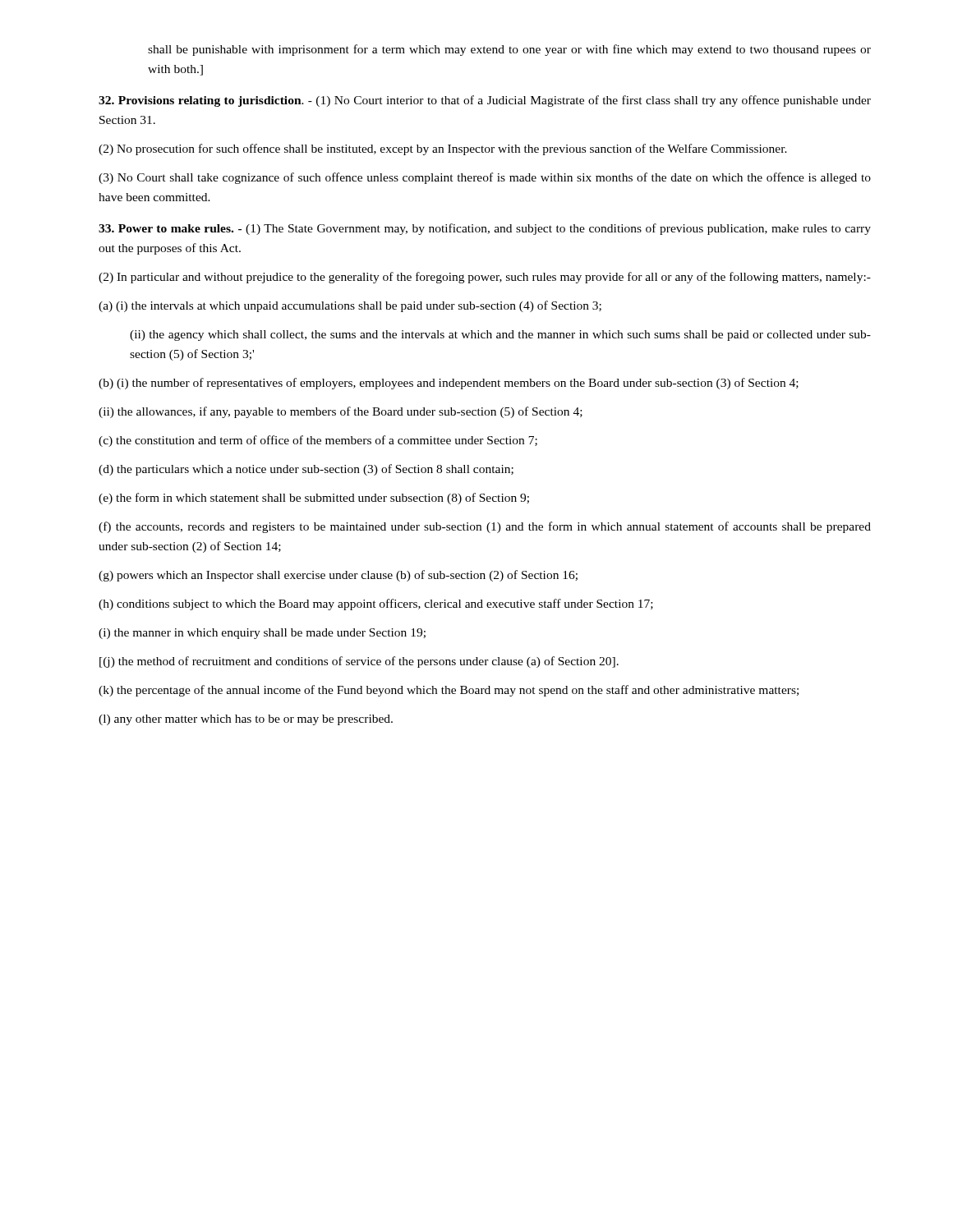Screen dimensions: 1232x953
Task: Select the region starting "(ii) the allowances, if any, payable to members"
Action: pos(341,411)
